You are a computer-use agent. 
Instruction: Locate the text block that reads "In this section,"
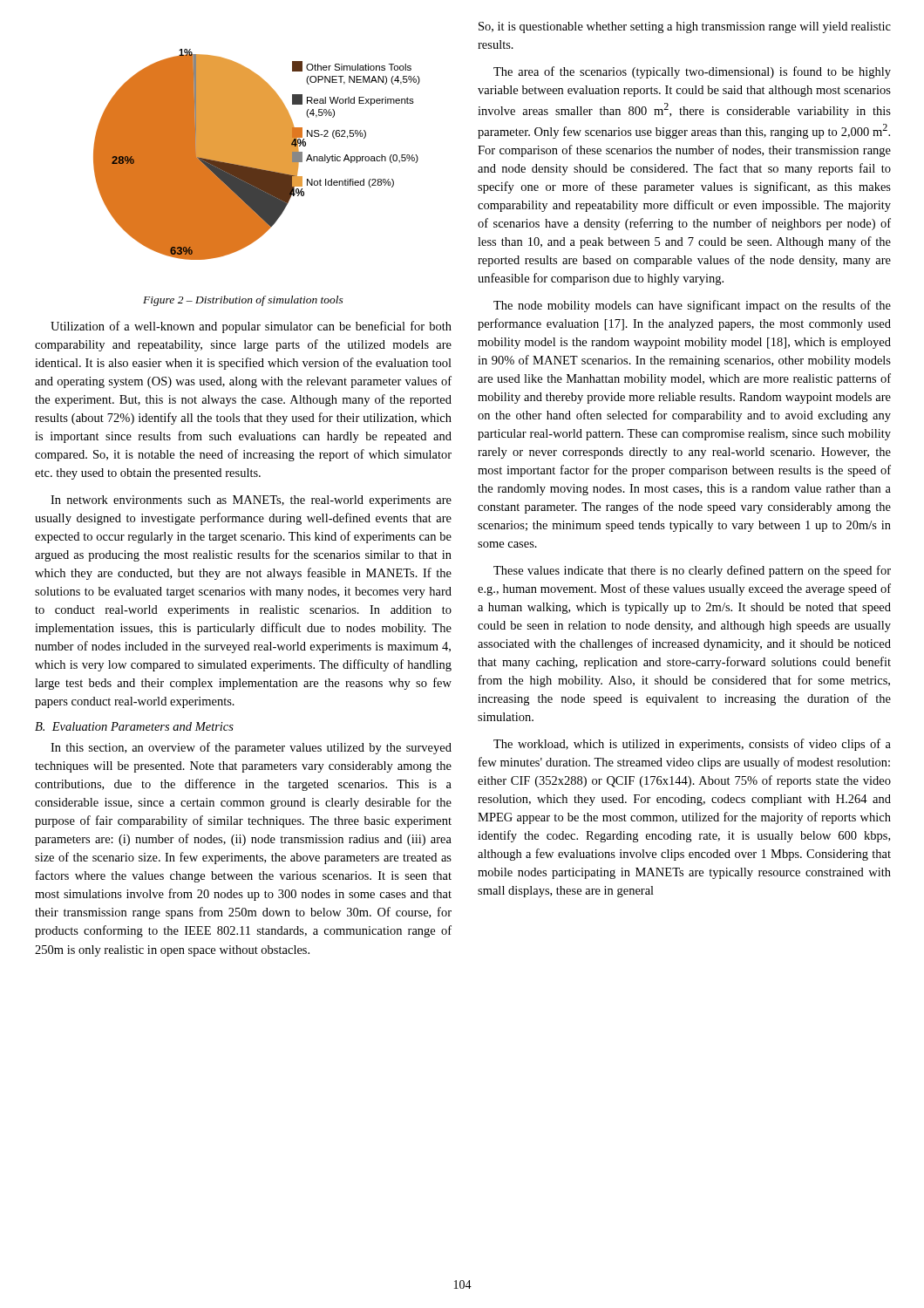pos(243,849)
